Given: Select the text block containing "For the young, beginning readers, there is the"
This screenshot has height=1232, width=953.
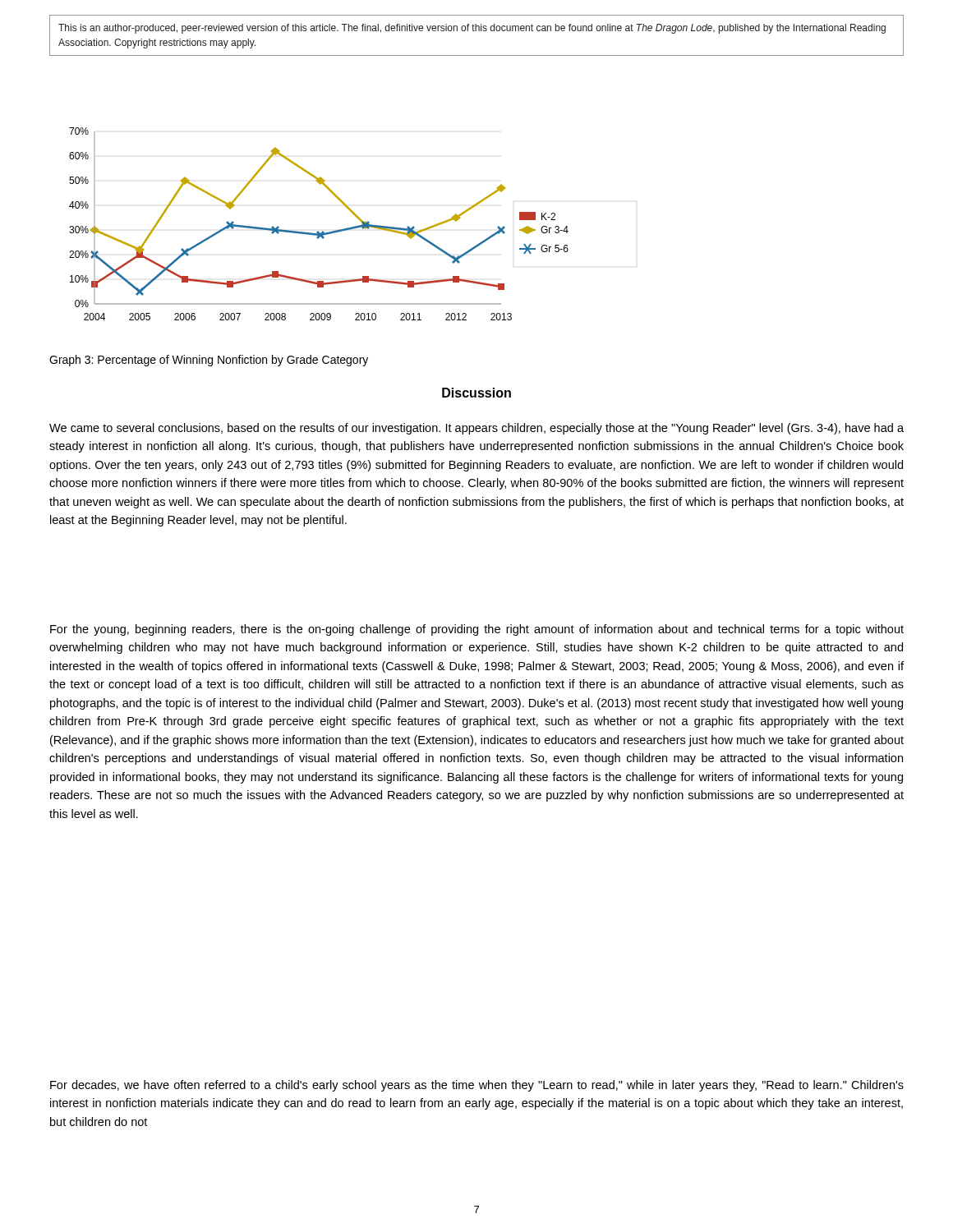Looking at the screenshot, I should tap(476, 721).
